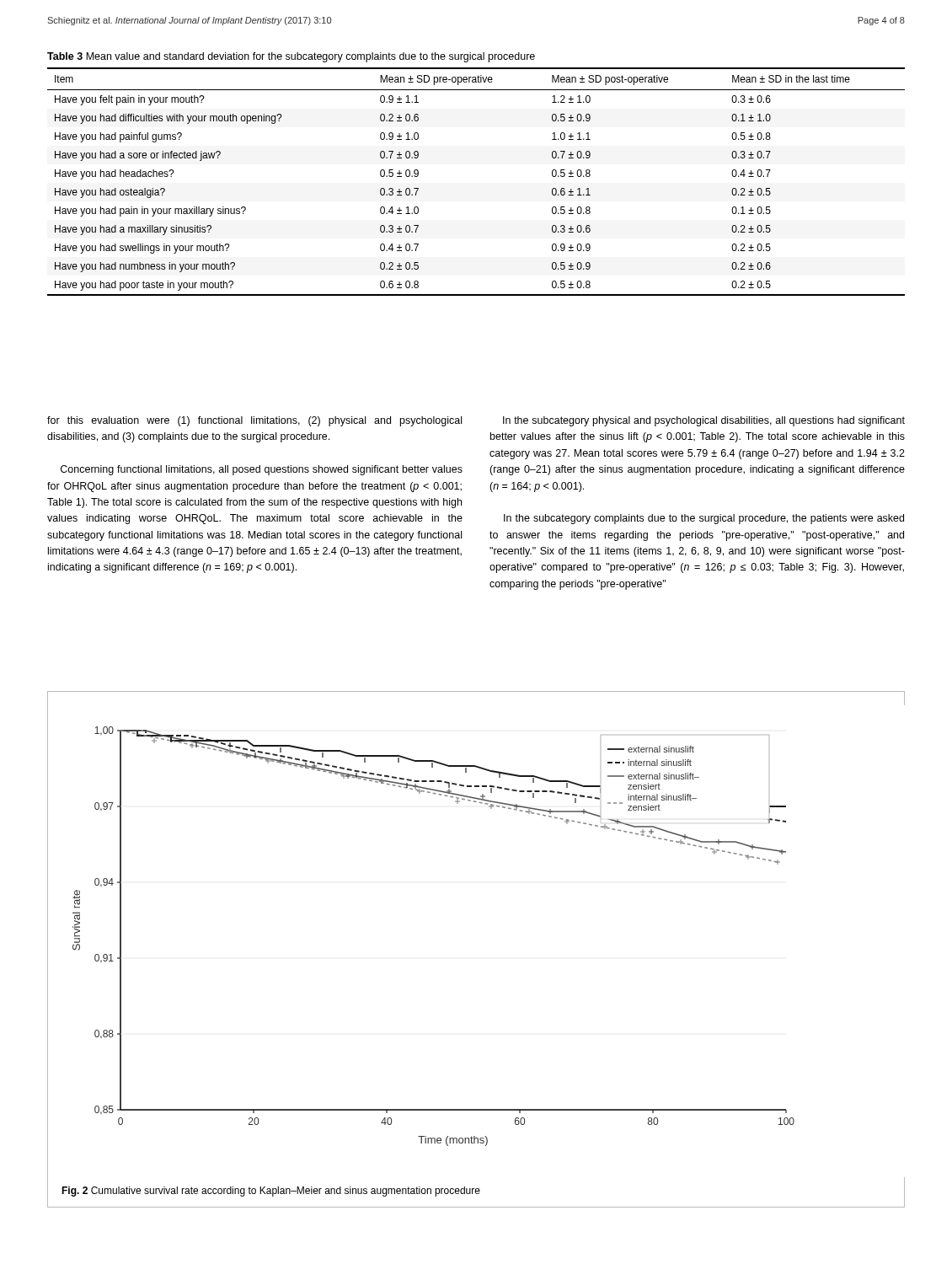Image resolution: width=952 pixels, height=1264 pixels.
Task: Point to the element starting "In the subcategory physical and psychological"
Action: click(x=704, y=421)
